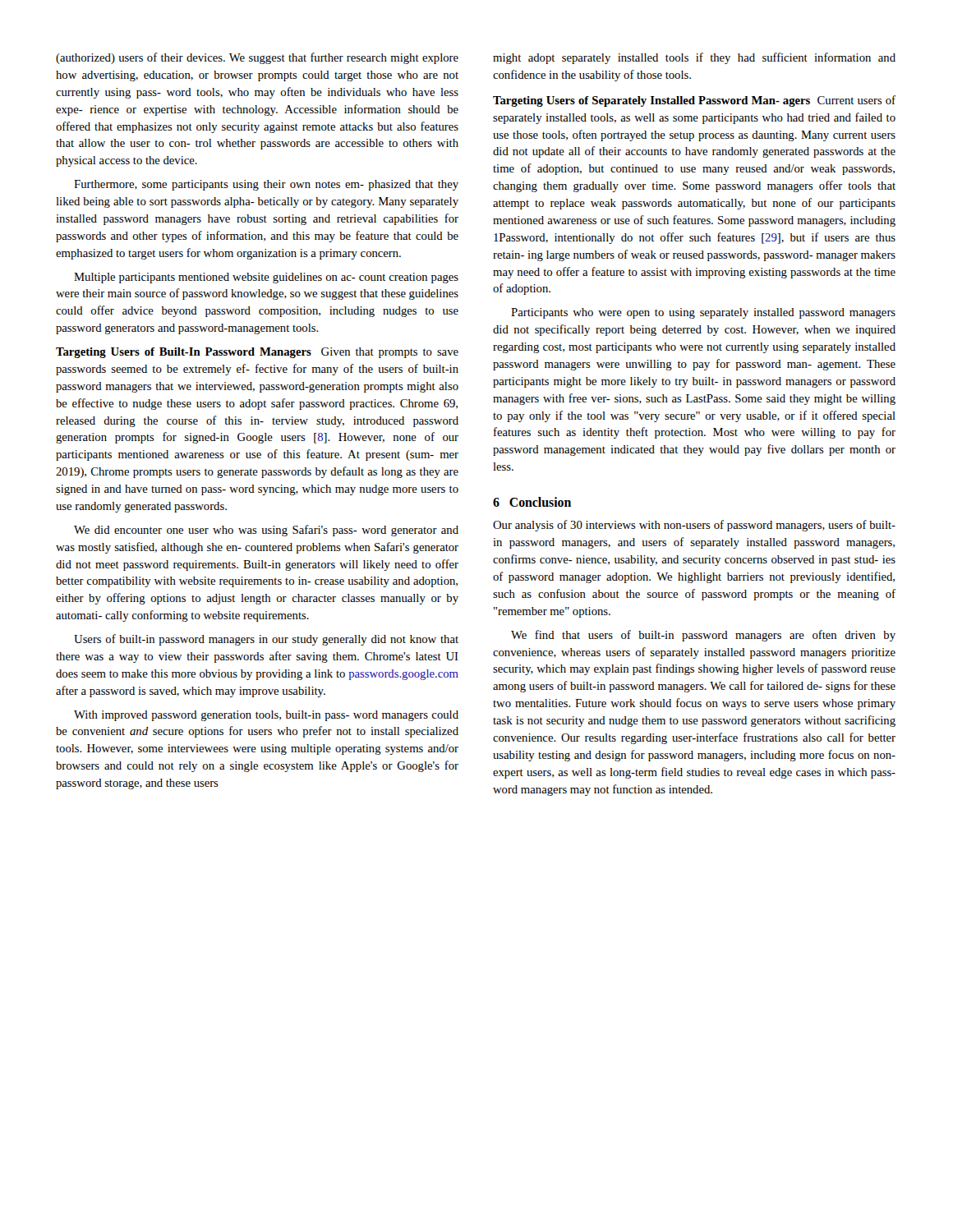
Task: Navigate to the element starting "Participants who were open to using separately installed"
Action: (694, 390)
